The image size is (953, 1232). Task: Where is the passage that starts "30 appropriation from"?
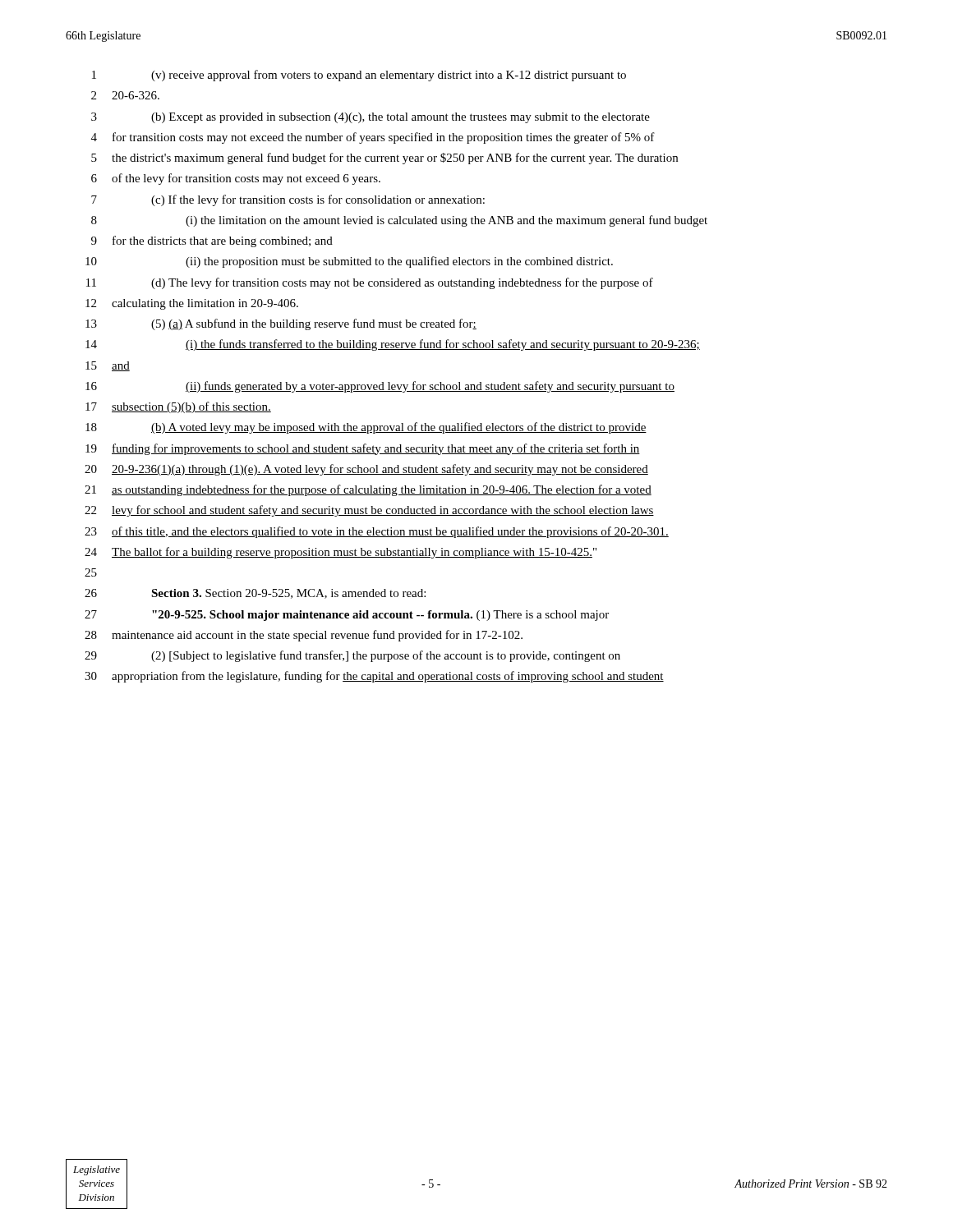pyautogui.click(x=476, y=677)
